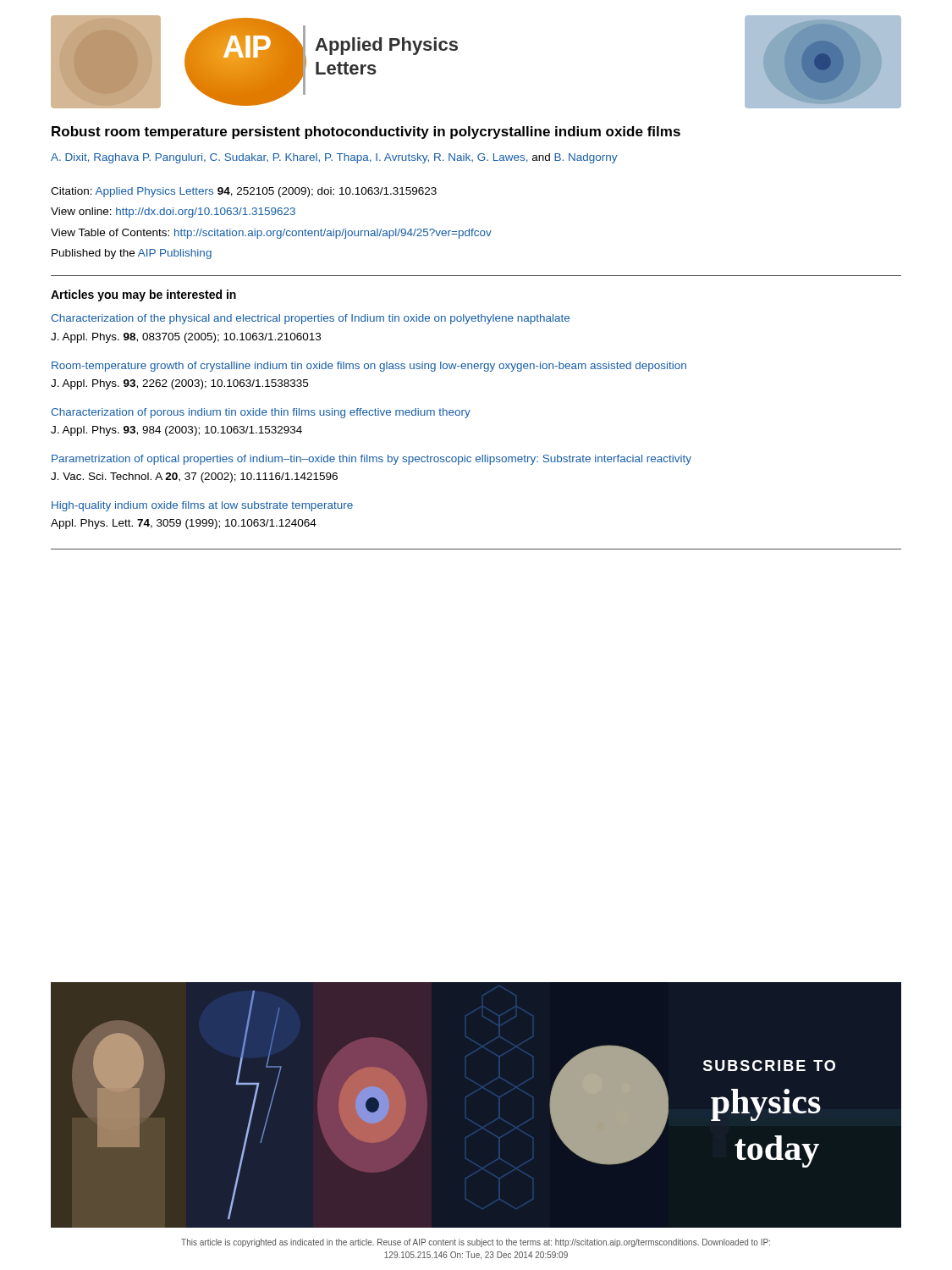The width and height of the screenshot is (952, 1270).
Task: Locate the text block containing "Characterization of the"
Action: pyautogui.click(x=476, y=328)
